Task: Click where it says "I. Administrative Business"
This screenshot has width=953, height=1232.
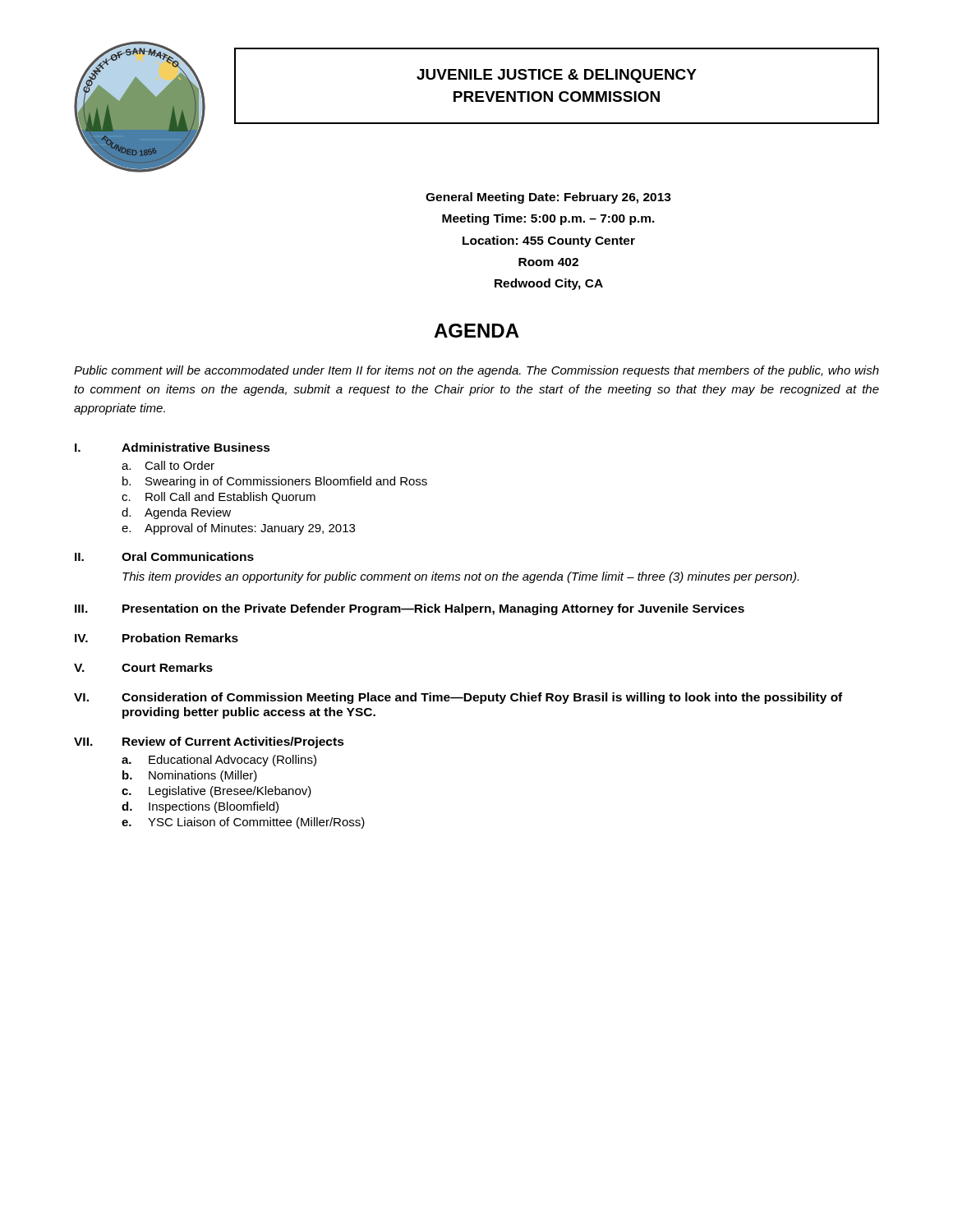Action: coord(172,448)
